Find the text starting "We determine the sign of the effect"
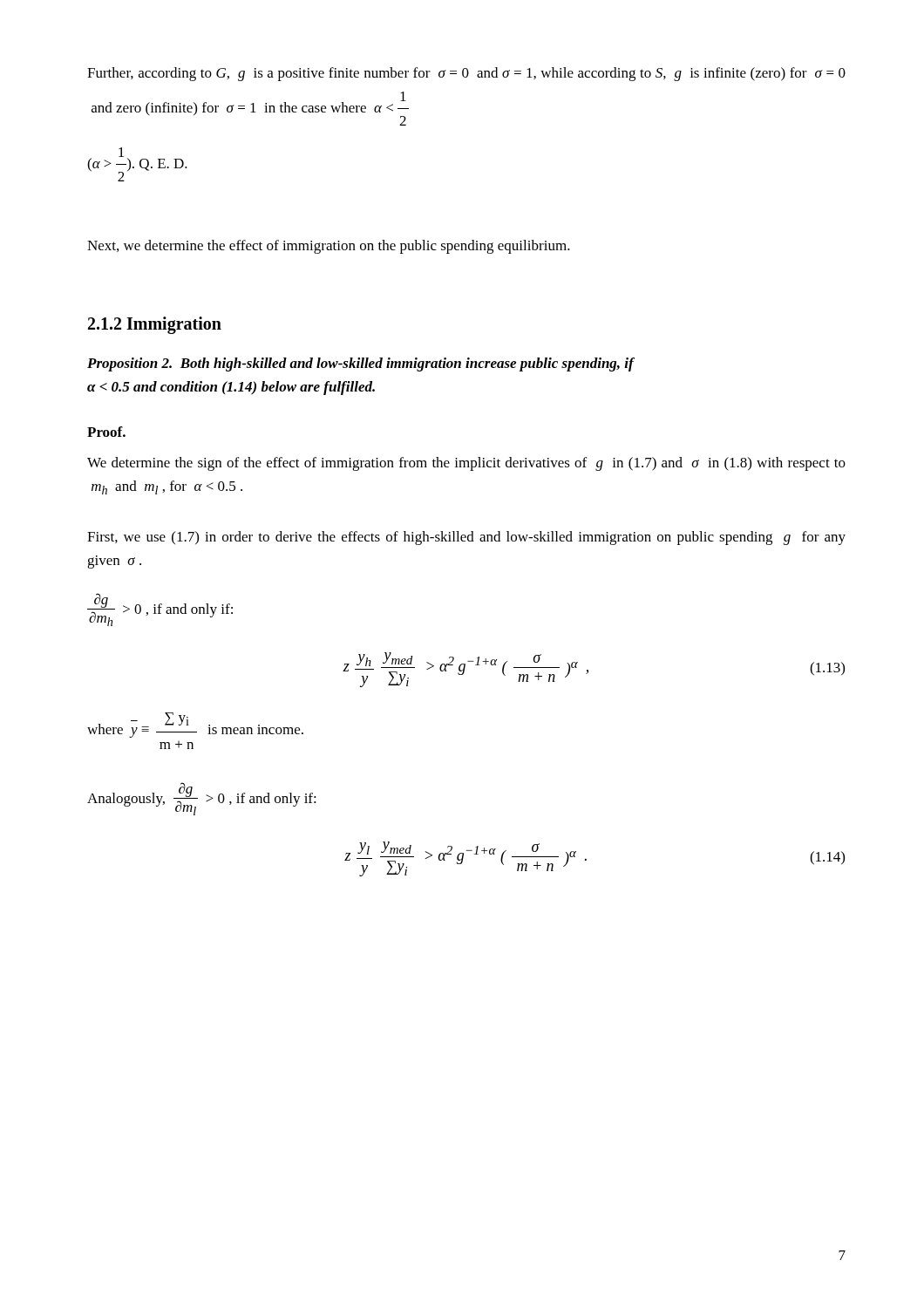This screenshot has width=924, height=1308. (x=466, y=476)
